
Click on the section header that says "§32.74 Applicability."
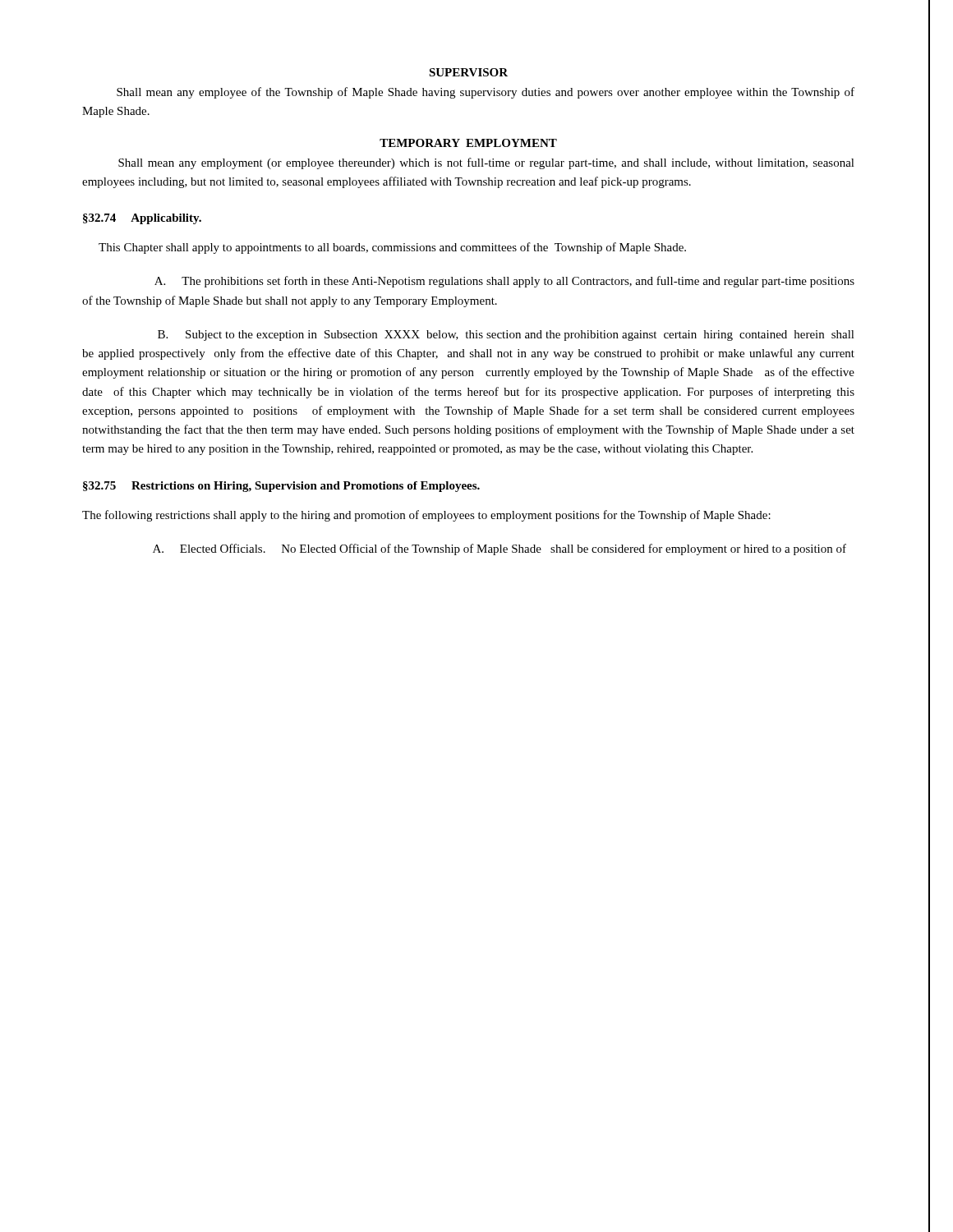[142, 218]
